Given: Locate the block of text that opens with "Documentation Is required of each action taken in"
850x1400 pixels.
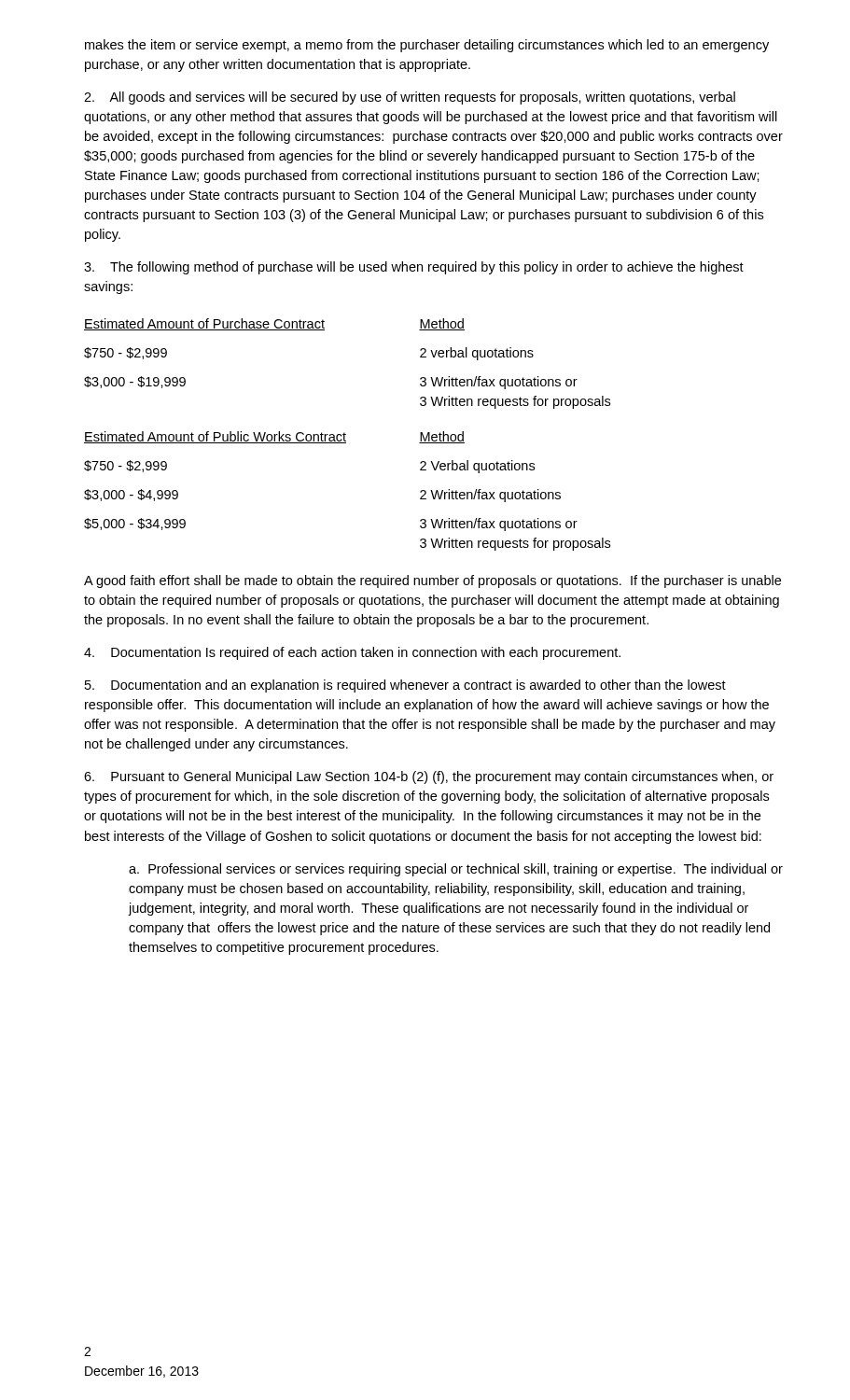Looking at the screenshot, I should tap(353, 653).
